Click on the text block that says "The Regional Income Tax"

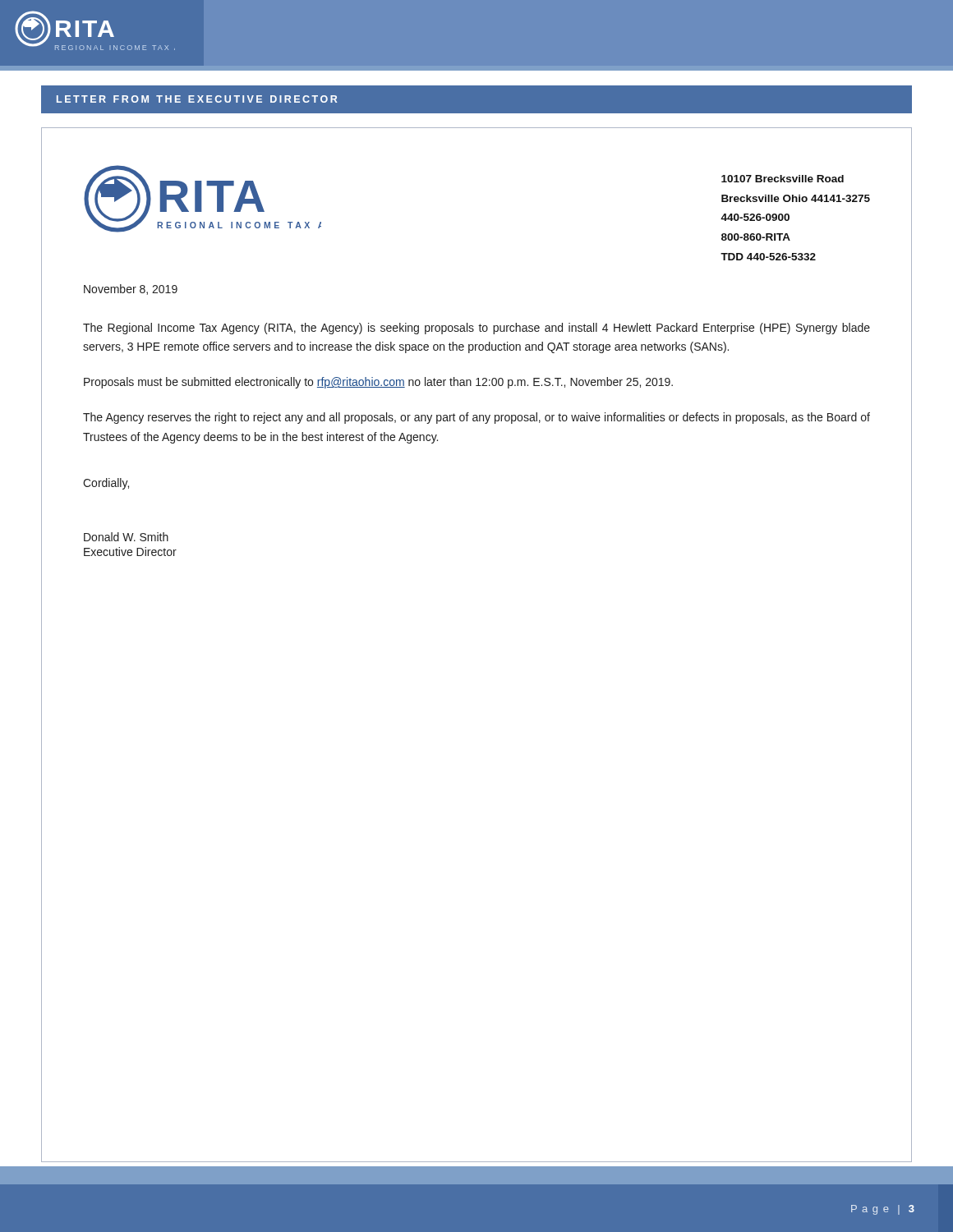point(476,337)
